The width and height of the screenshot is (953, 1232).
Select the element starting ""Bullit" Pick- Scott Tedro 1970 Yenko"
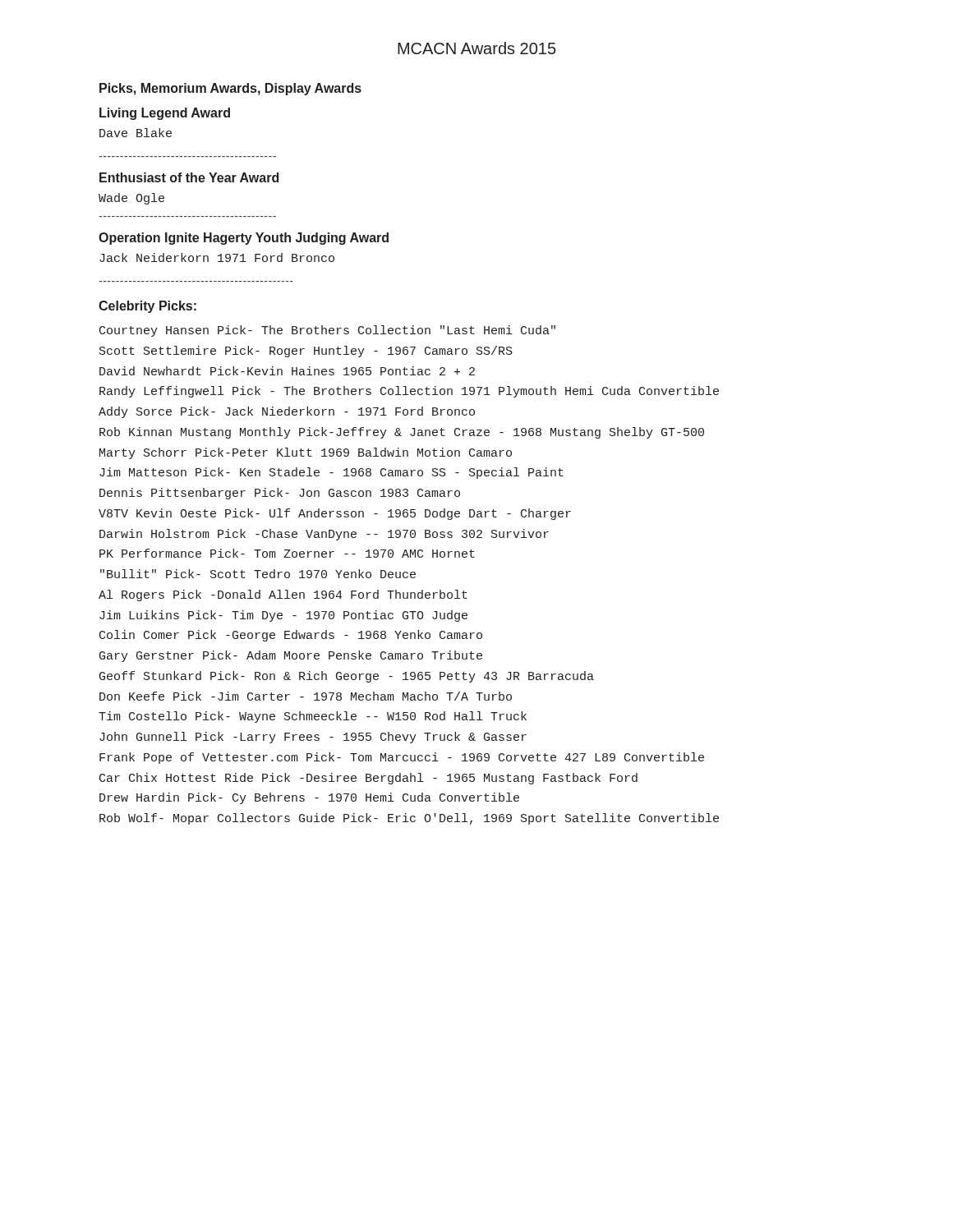258,575
